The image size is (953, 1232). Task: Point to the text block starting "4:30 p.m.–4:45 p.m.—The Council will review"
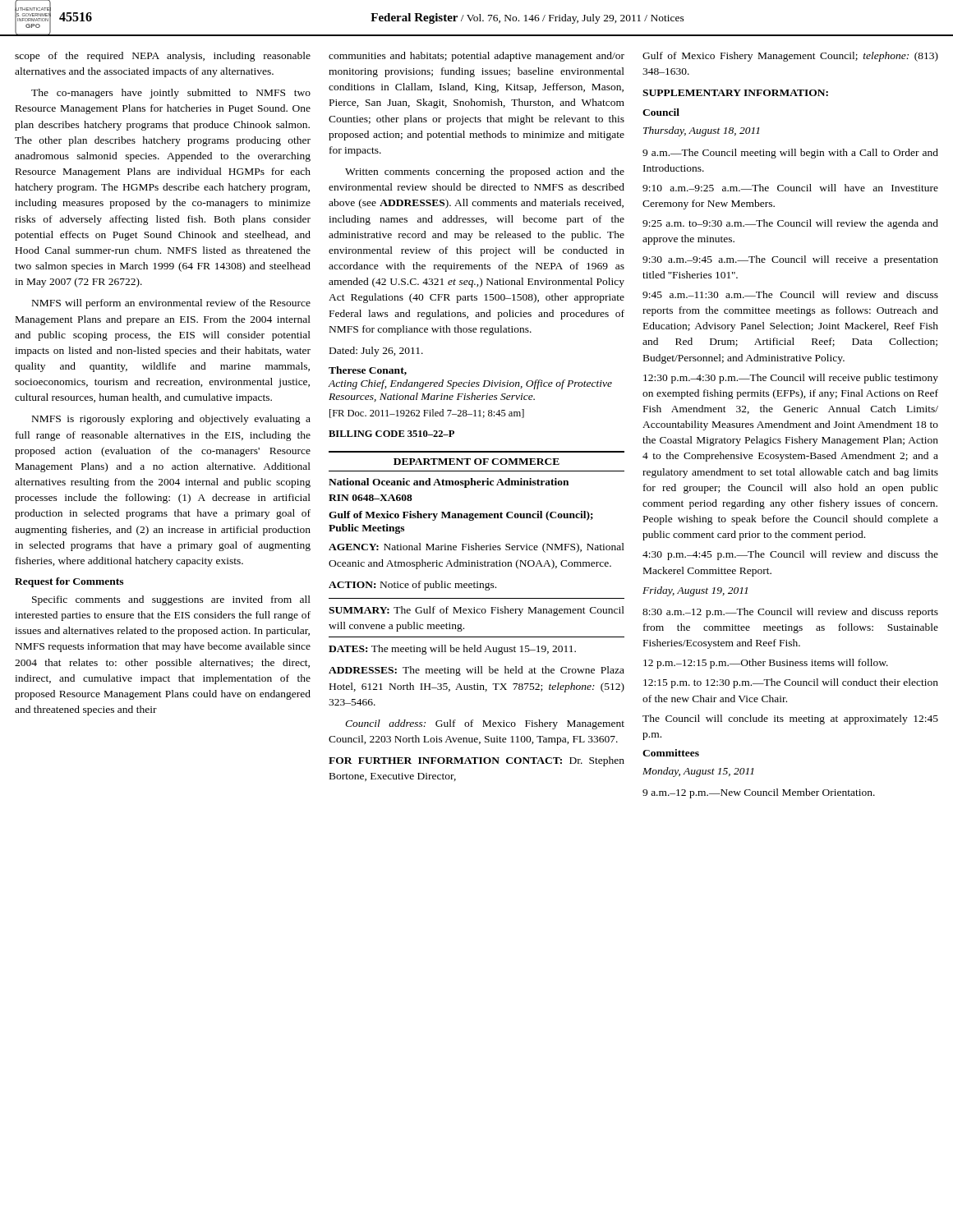(790, 562)
